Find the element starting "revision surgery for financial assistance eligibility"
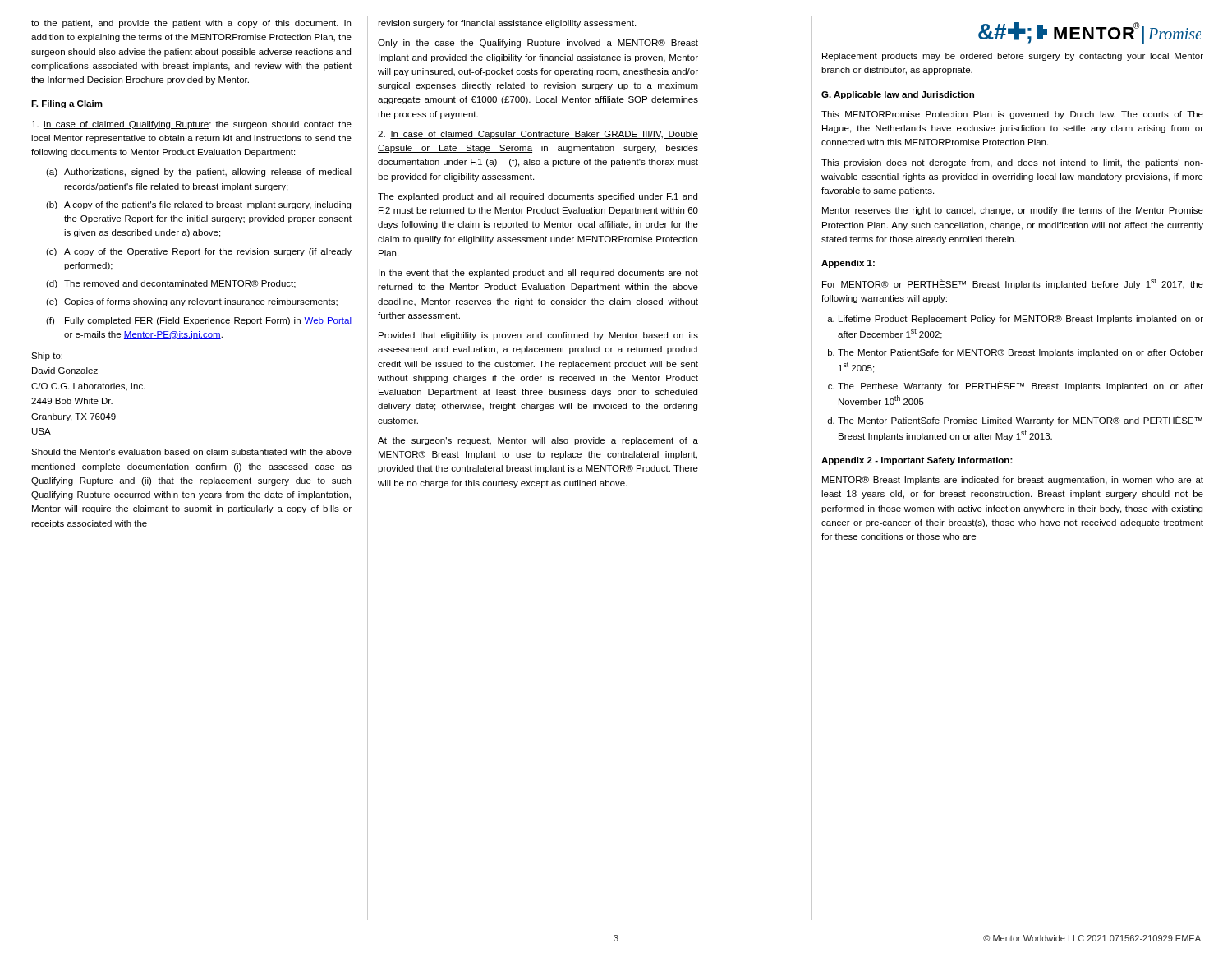 point(538,23)
